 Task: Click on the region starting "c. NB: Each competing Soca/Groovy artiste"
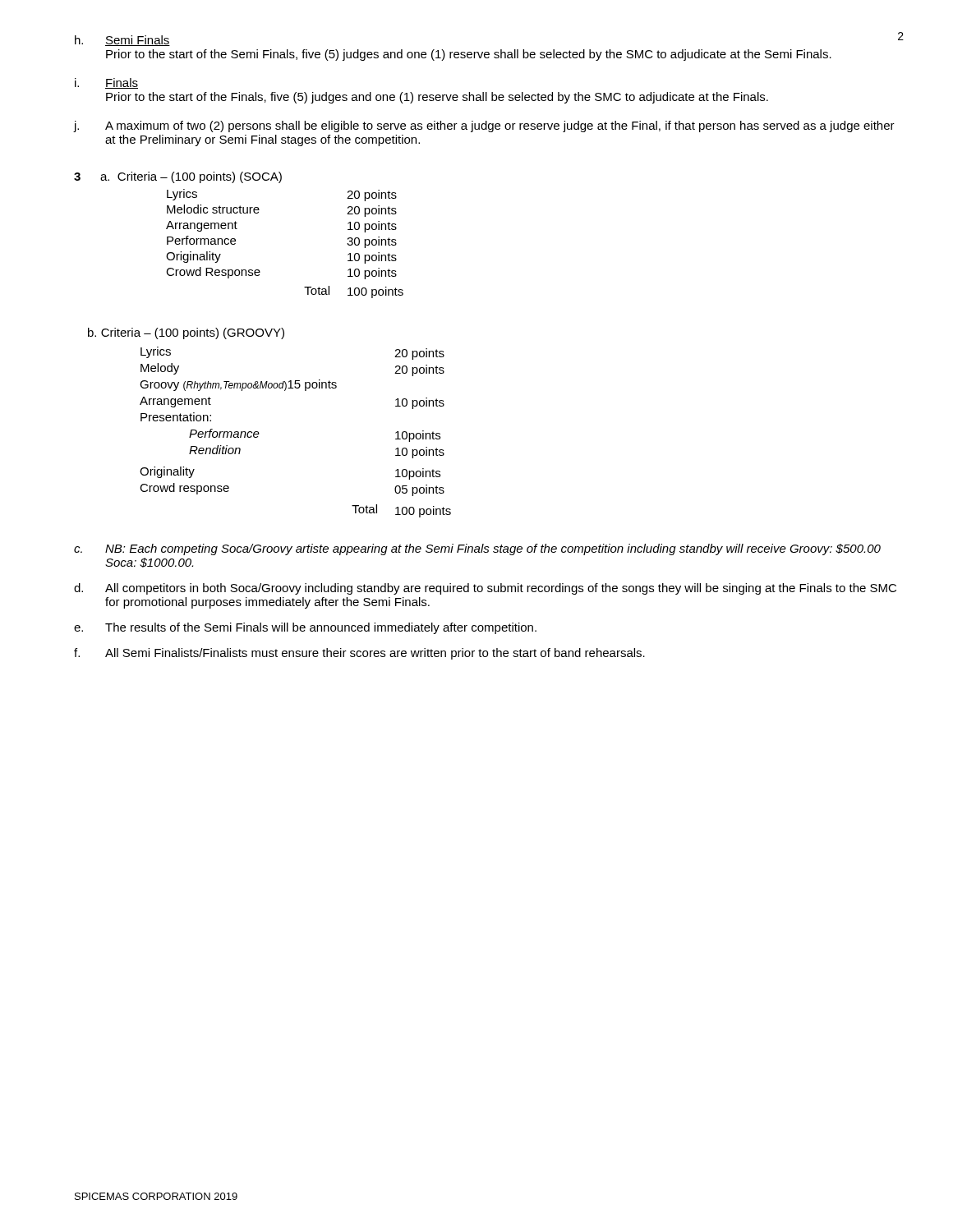point(489,555)
